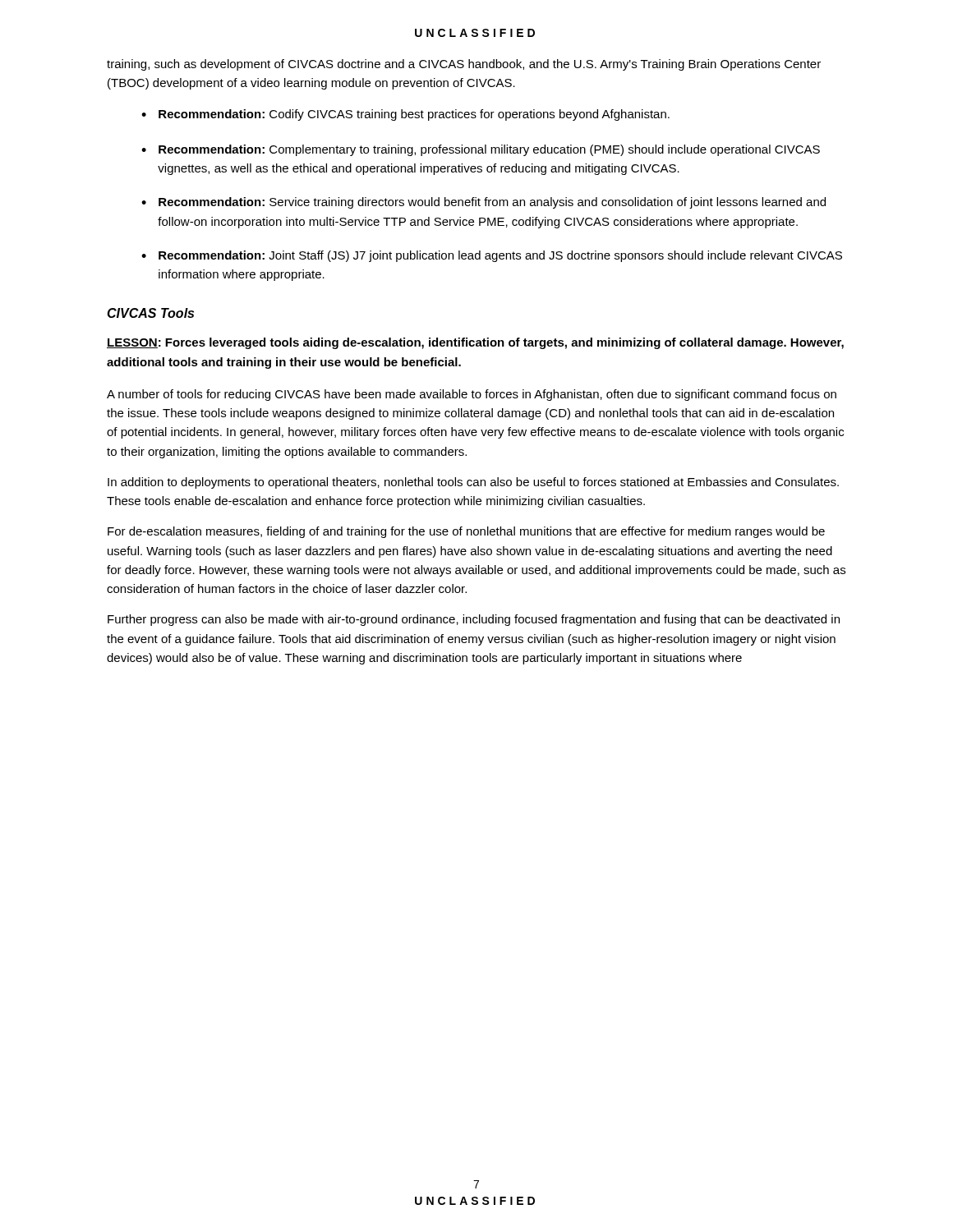This screenshot has width=953, height=1232.
Task: Navigate to the text starting "• Recommendation: Service training directors would"
Action: 494,212
